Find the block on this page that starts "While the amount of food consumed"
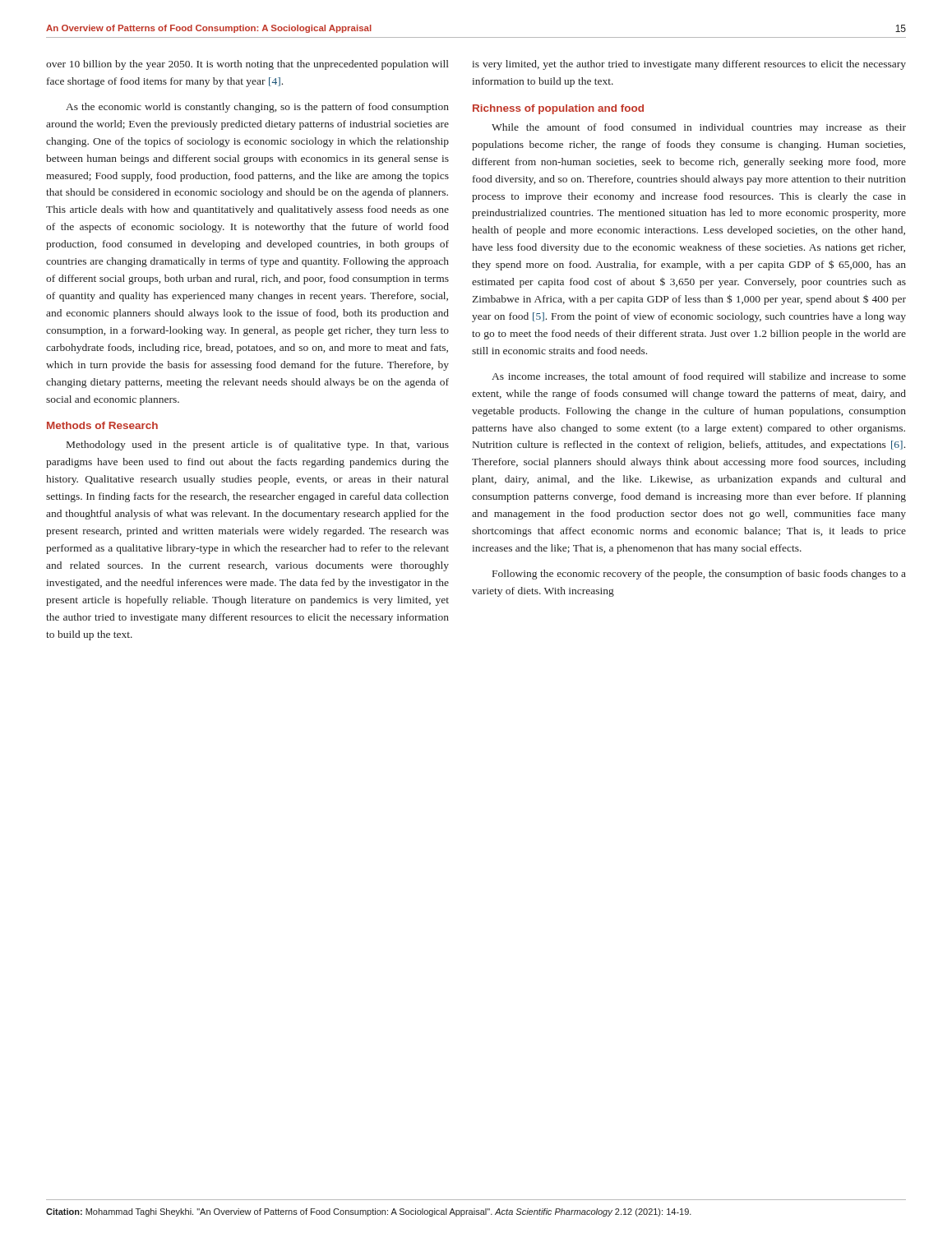Screen dimensions: 1233x952 coord(699,128)
